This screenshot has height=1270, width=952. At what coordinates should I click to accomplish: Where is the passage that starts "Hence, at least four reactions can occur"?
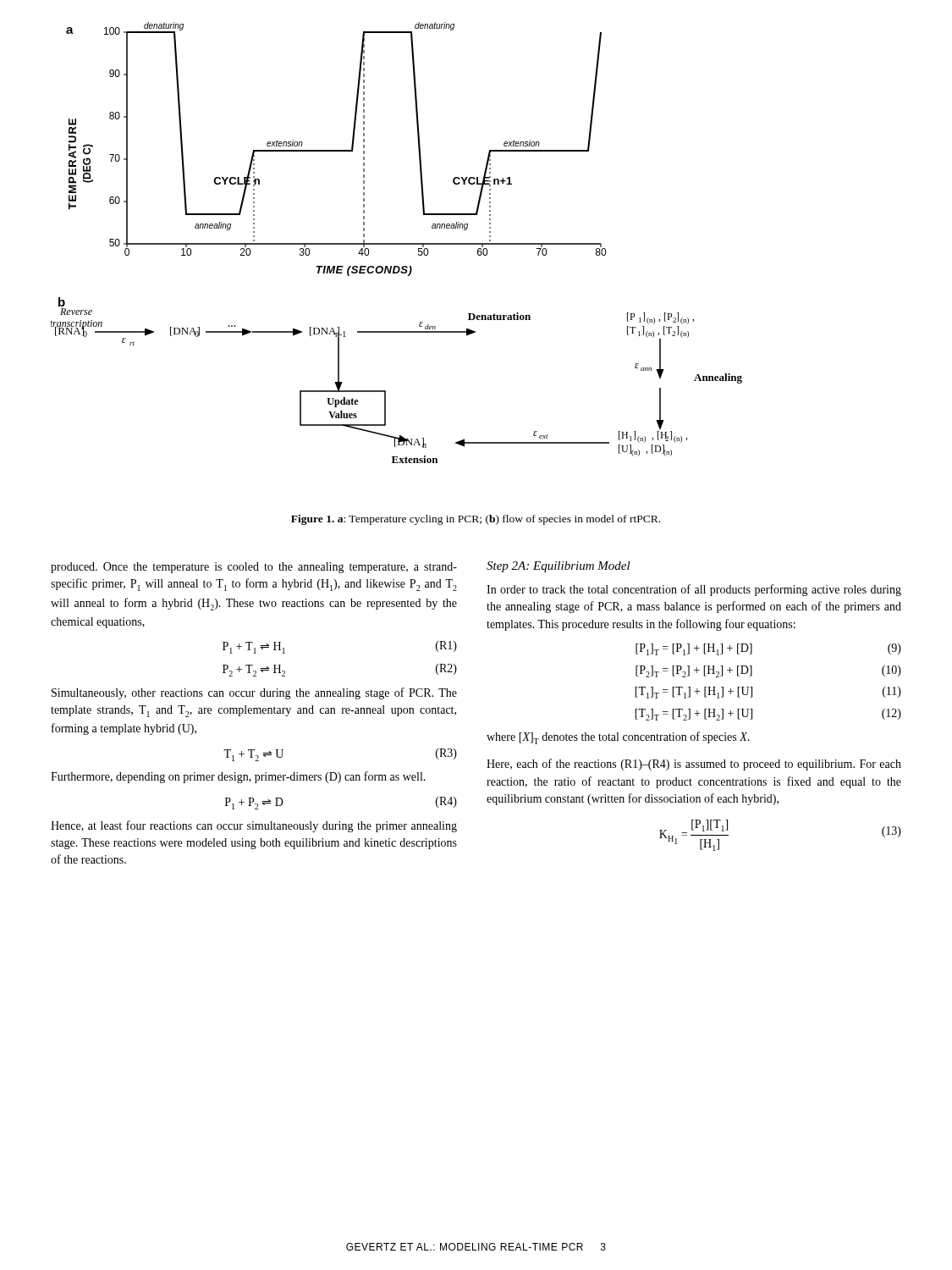254,843
